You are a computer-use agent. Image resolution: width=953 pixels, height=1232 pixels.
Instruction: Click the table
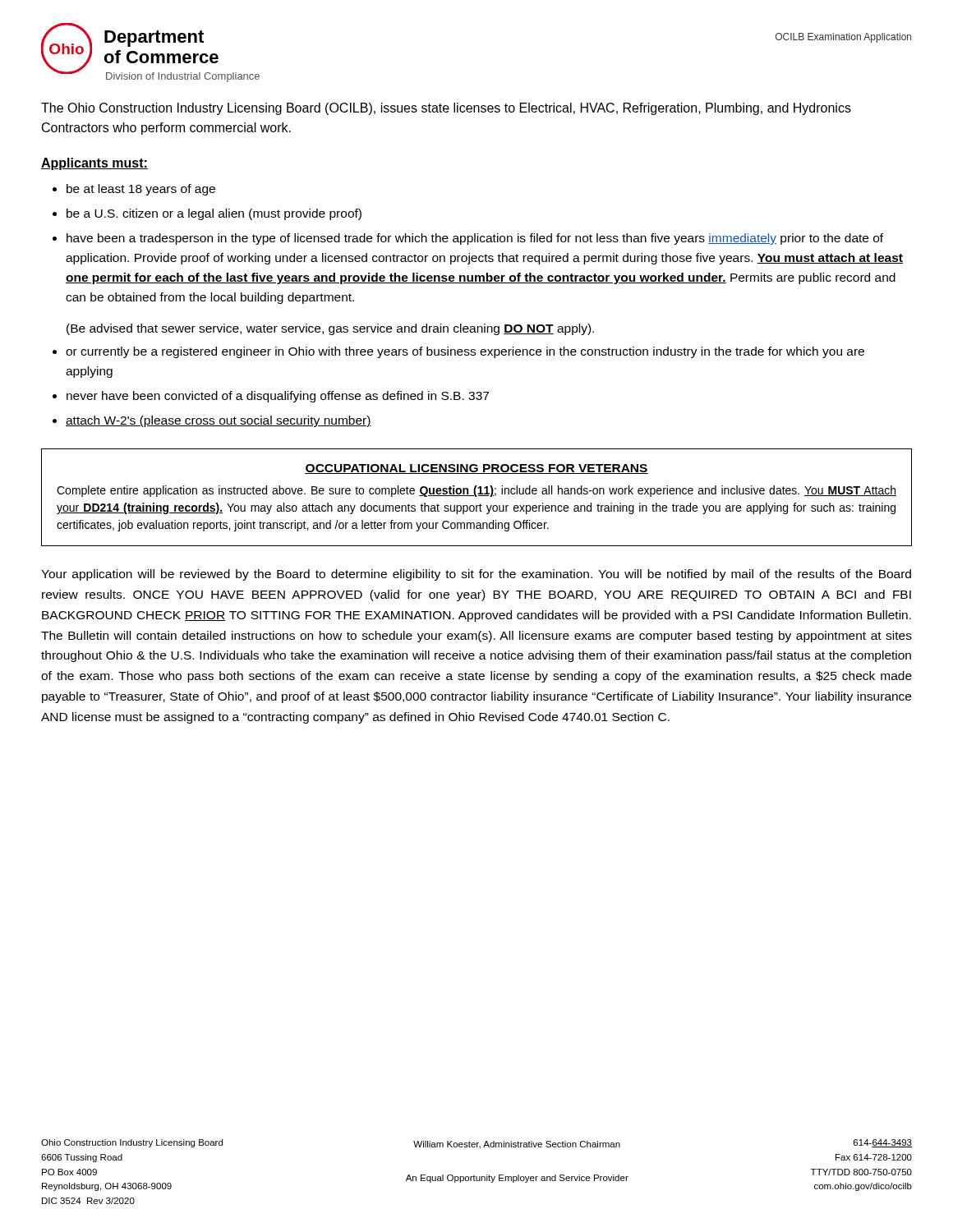point(476,497)
